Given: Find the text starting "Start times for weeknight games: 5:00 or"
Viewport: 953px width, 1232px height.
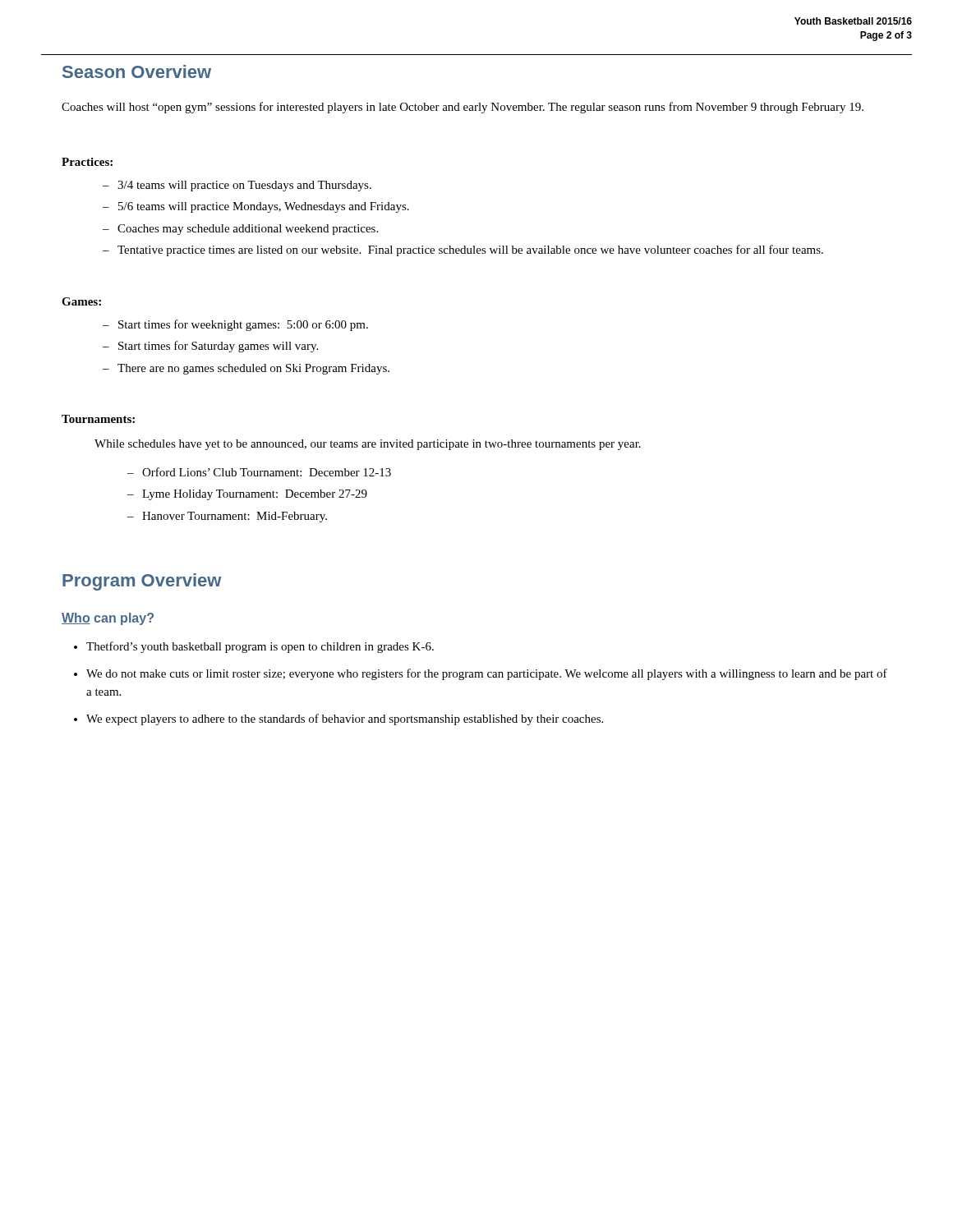Looking at the screenshot, I should click(x=243, y=324).
